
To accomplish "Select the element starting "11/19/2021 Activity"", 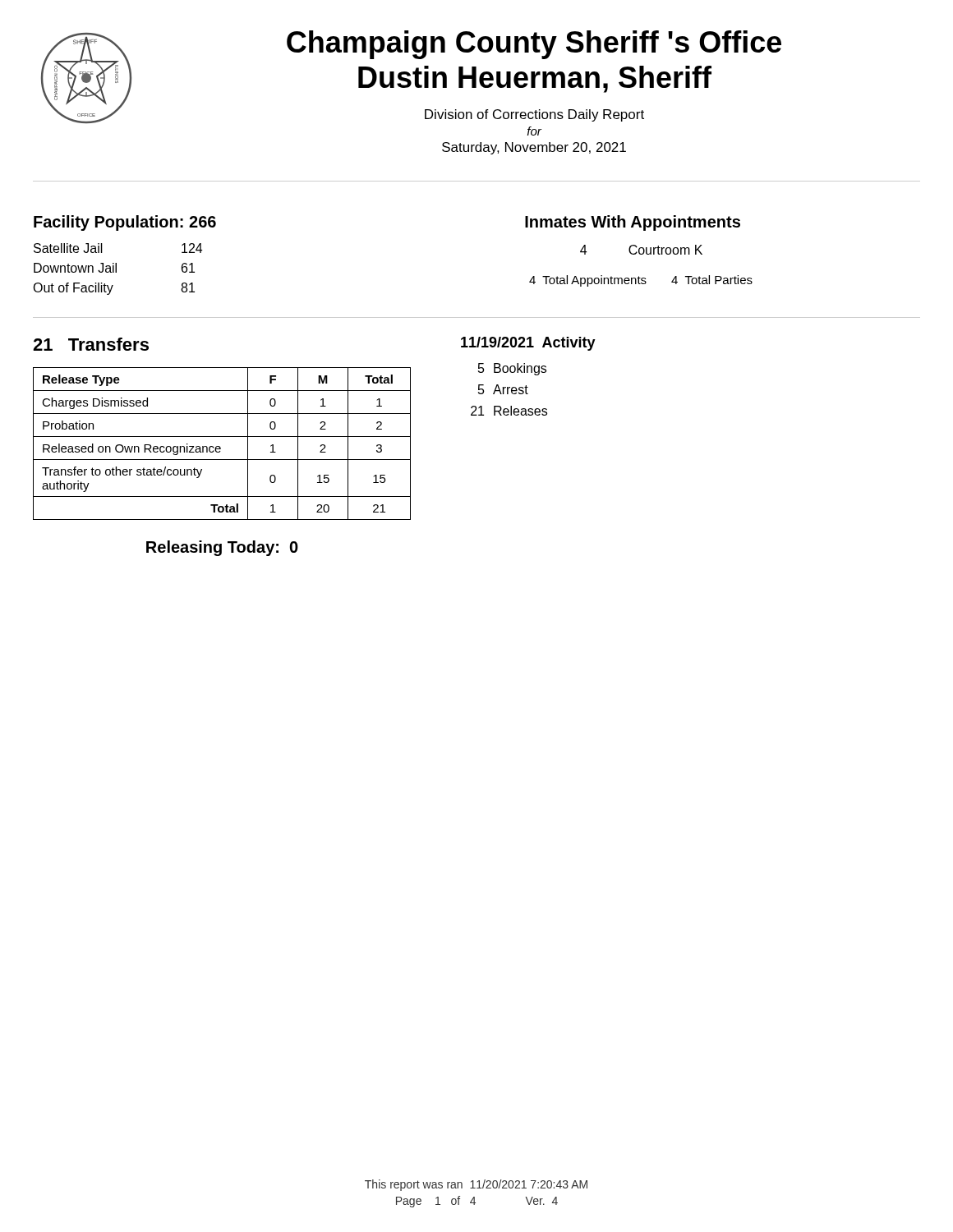I will tap(528, 343).
